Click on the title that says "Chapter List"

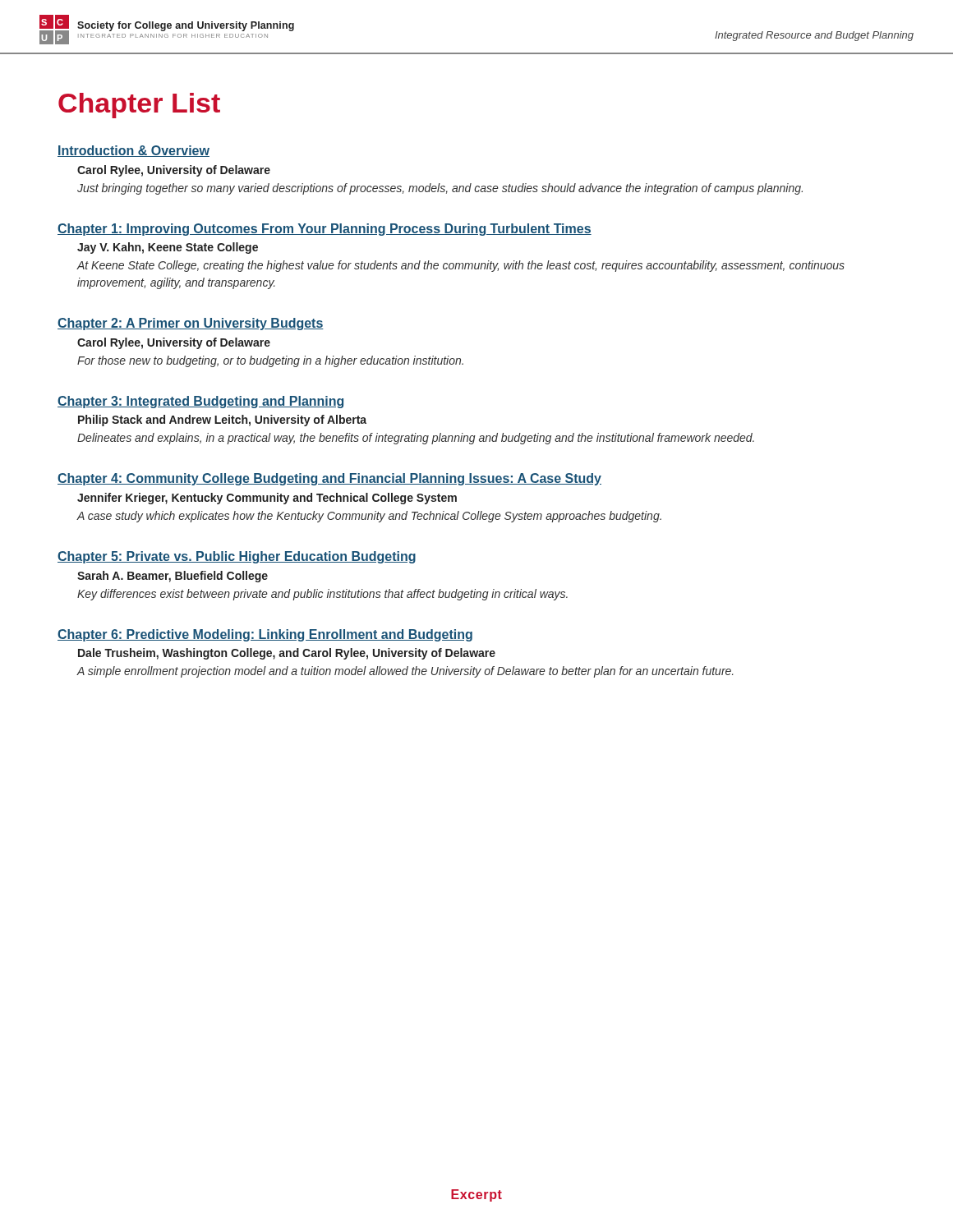click(139, 103)
